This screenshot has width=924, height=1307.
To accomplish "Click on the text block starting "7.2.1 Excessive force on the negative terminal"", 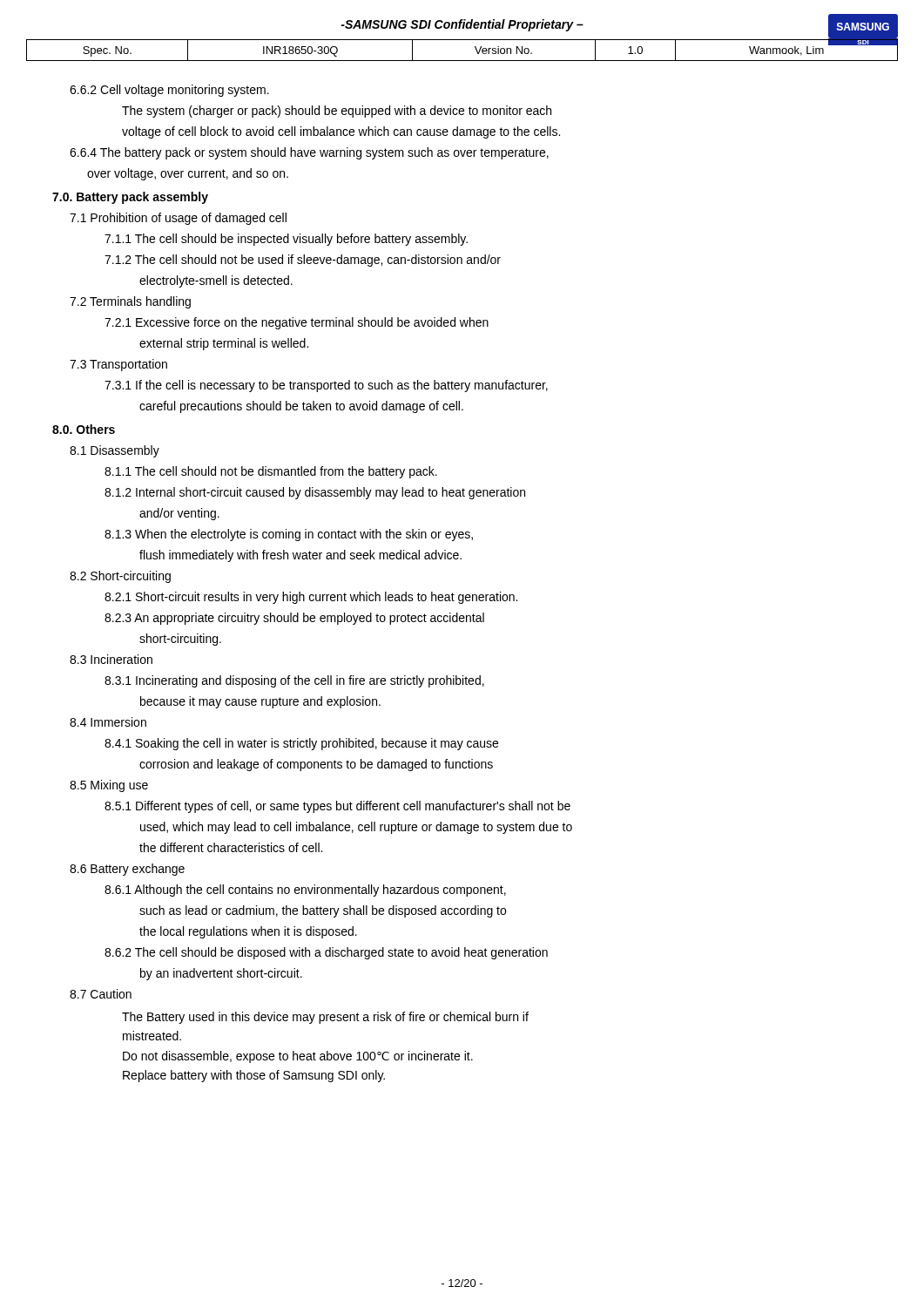I will 297,322.
